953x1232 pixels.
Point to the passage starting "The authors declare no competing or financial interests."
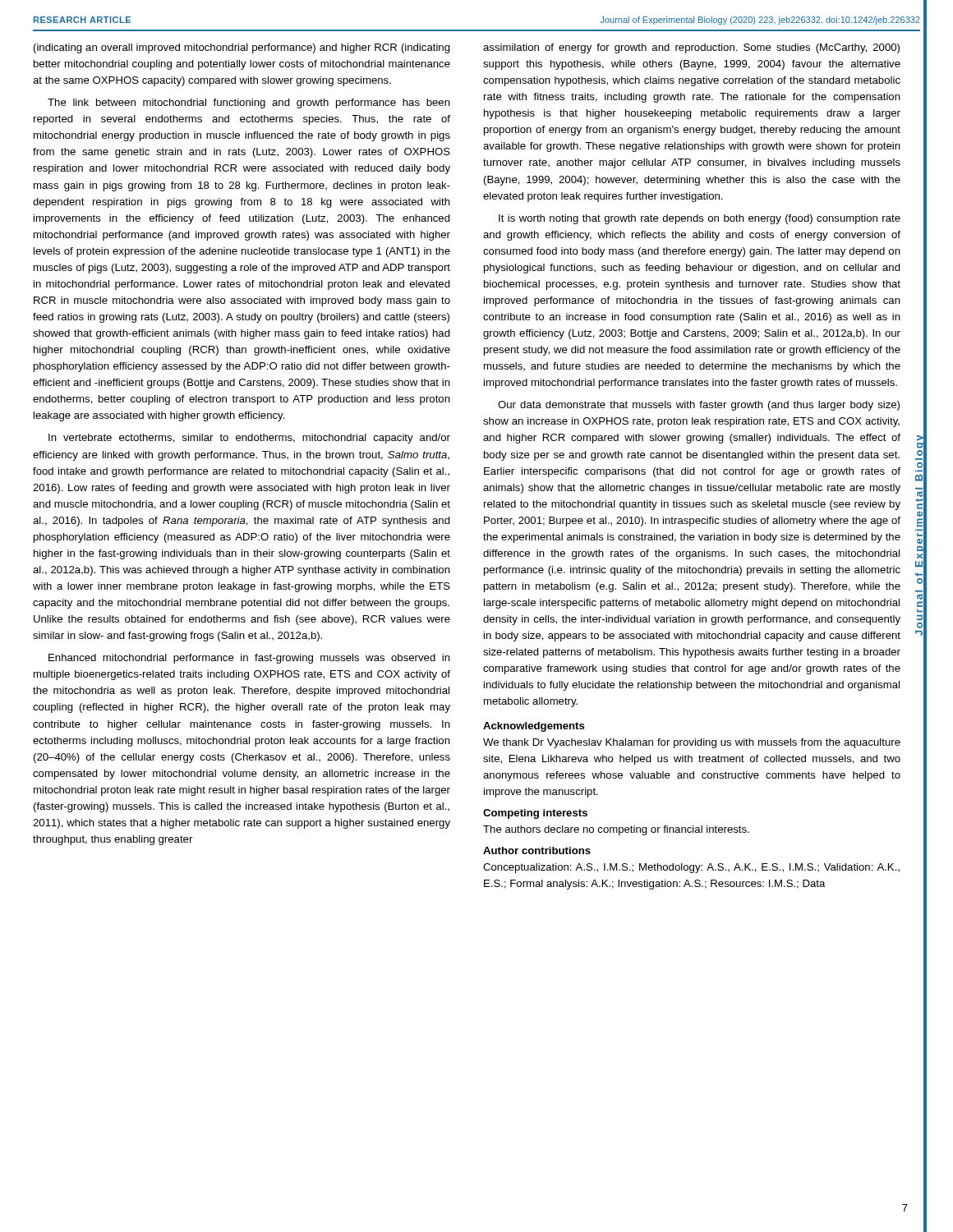click(692, 829)
